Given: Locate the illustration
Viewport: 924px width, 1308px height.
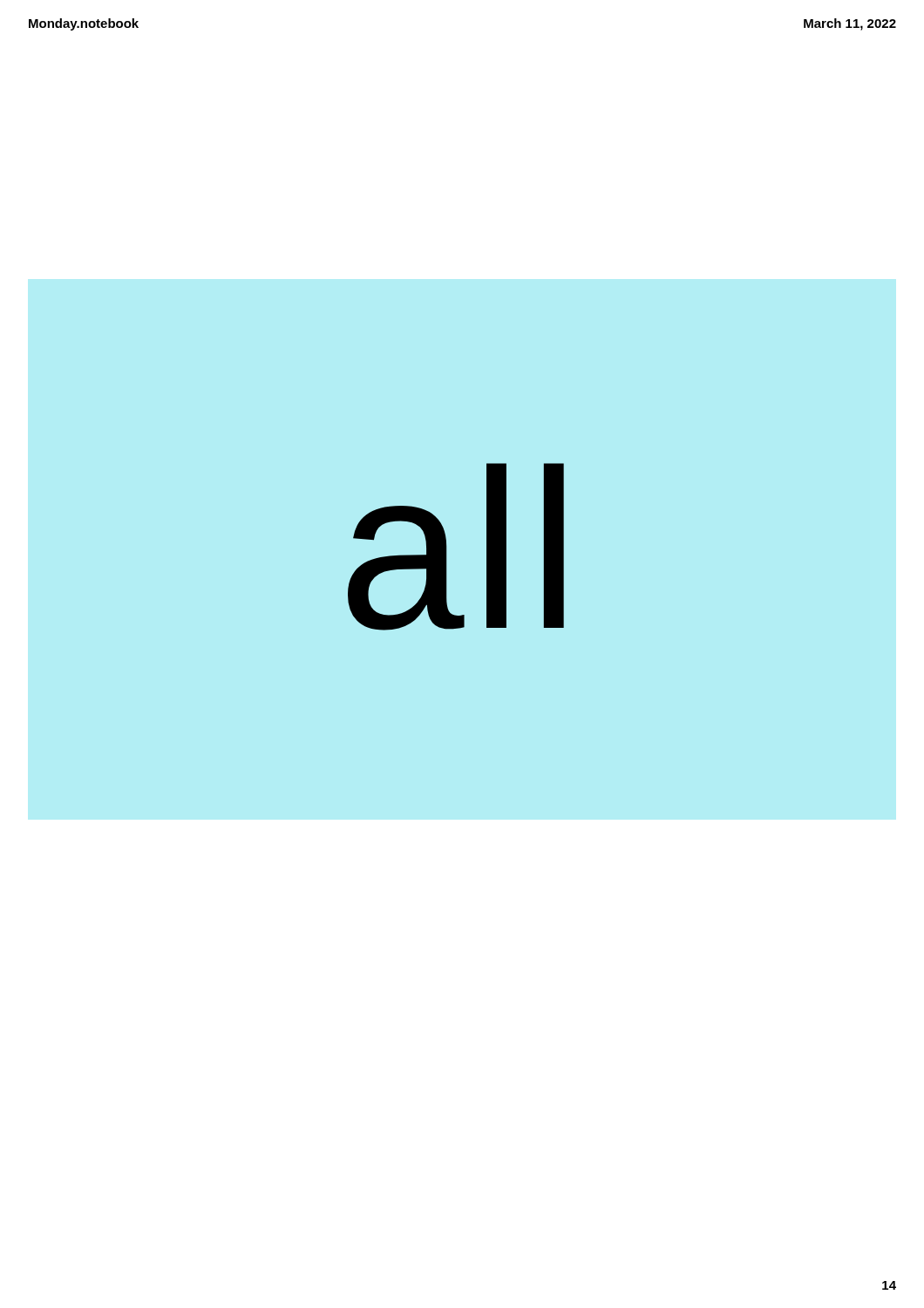Looking at the screenshot, I should 462,549.
